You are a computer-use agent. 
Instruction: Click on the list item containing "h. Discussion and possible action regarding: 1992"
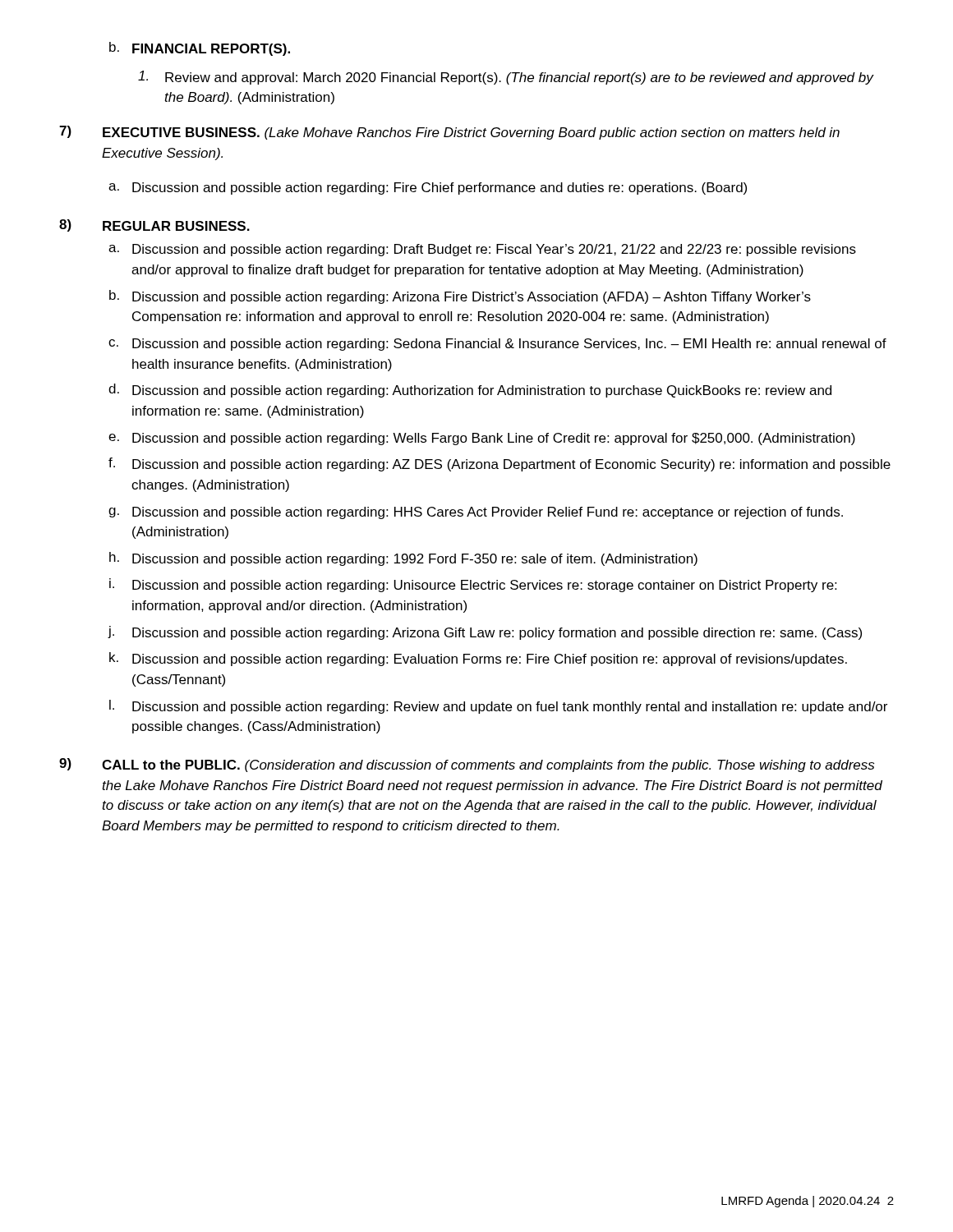[x=501, y=559]
